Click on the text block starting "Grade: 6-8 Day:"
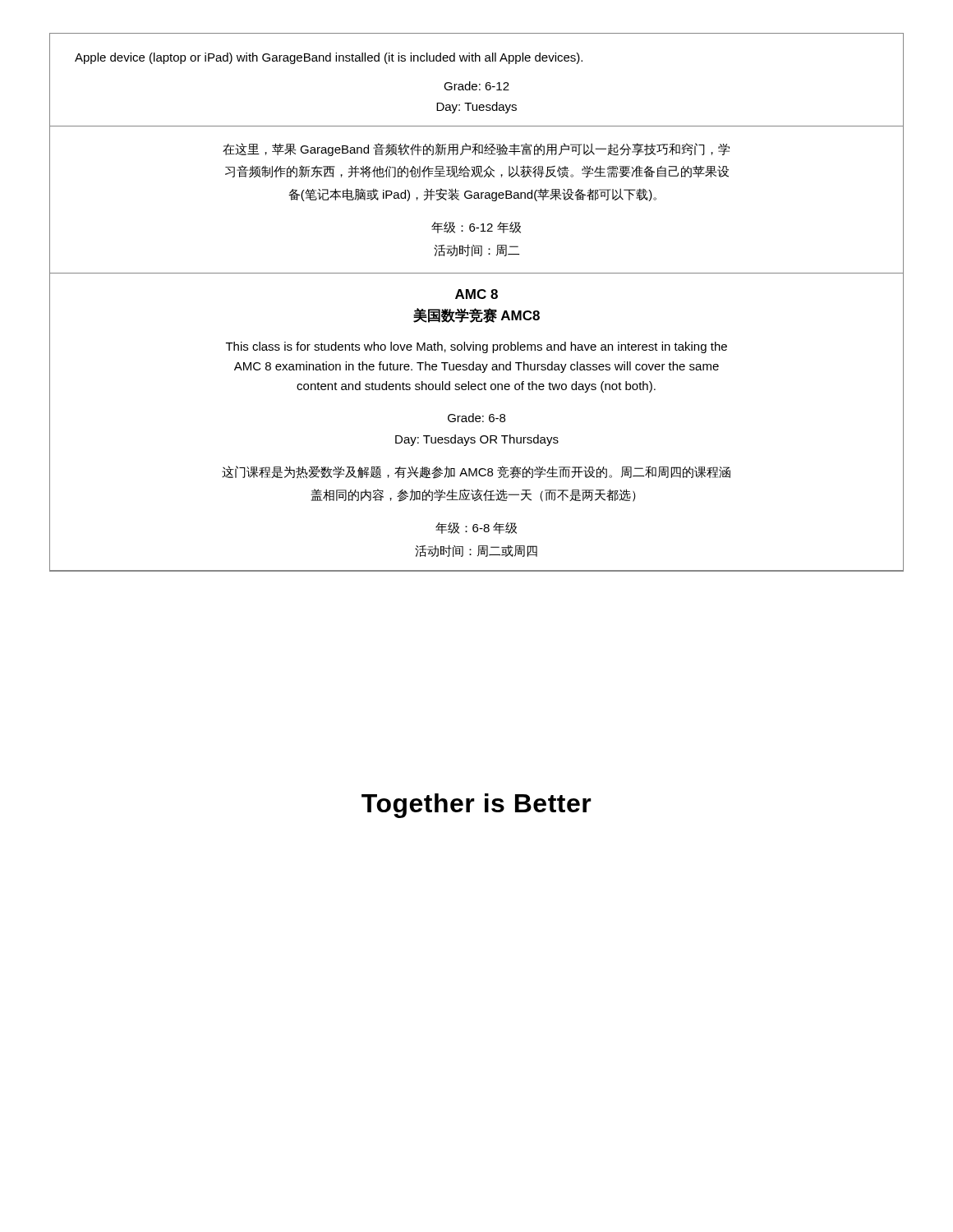The height and width of the screenshot is (1232, 953). [476, 428]
